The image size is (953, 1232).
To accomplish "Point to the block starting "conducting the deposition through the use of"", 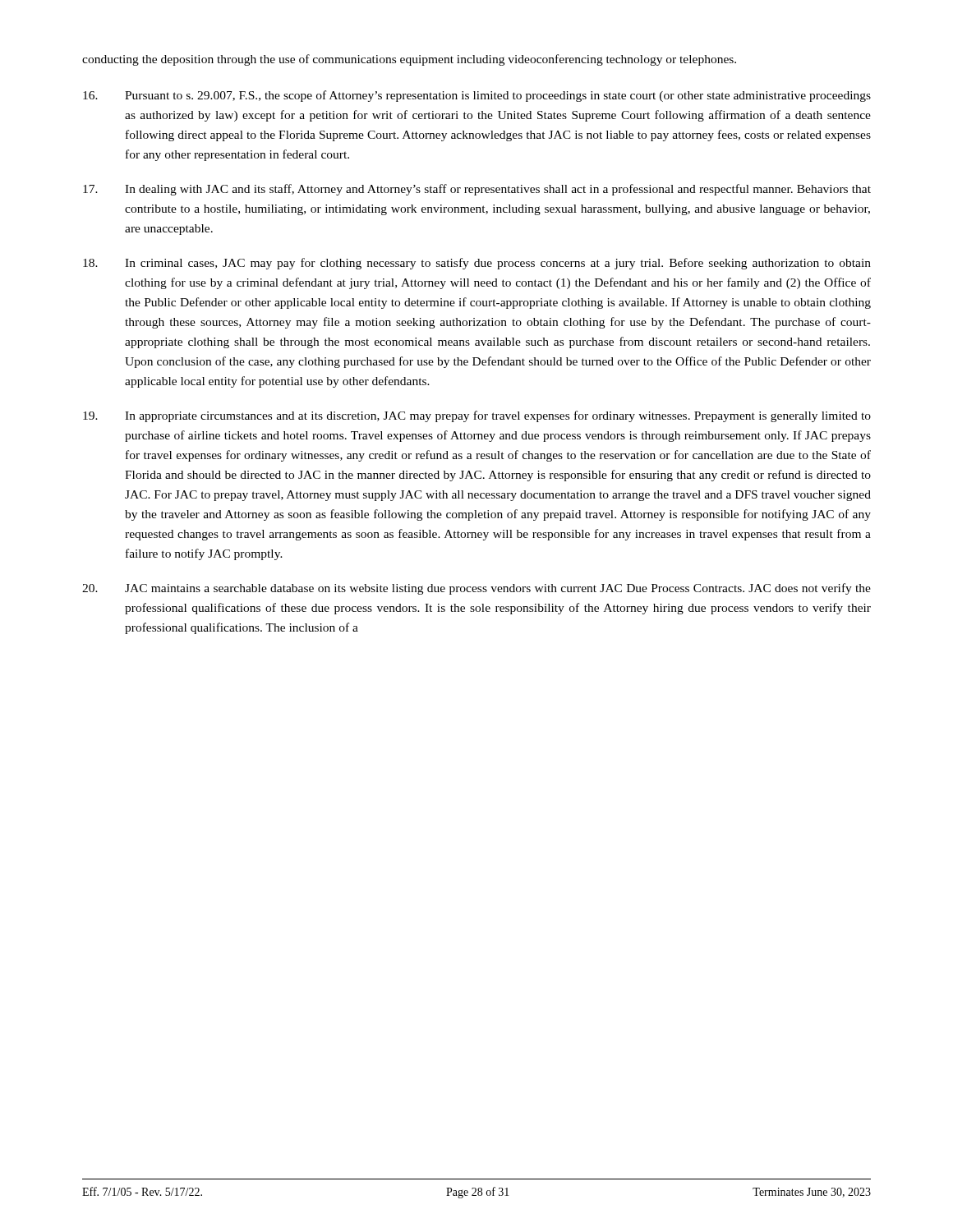I will 410,59.
